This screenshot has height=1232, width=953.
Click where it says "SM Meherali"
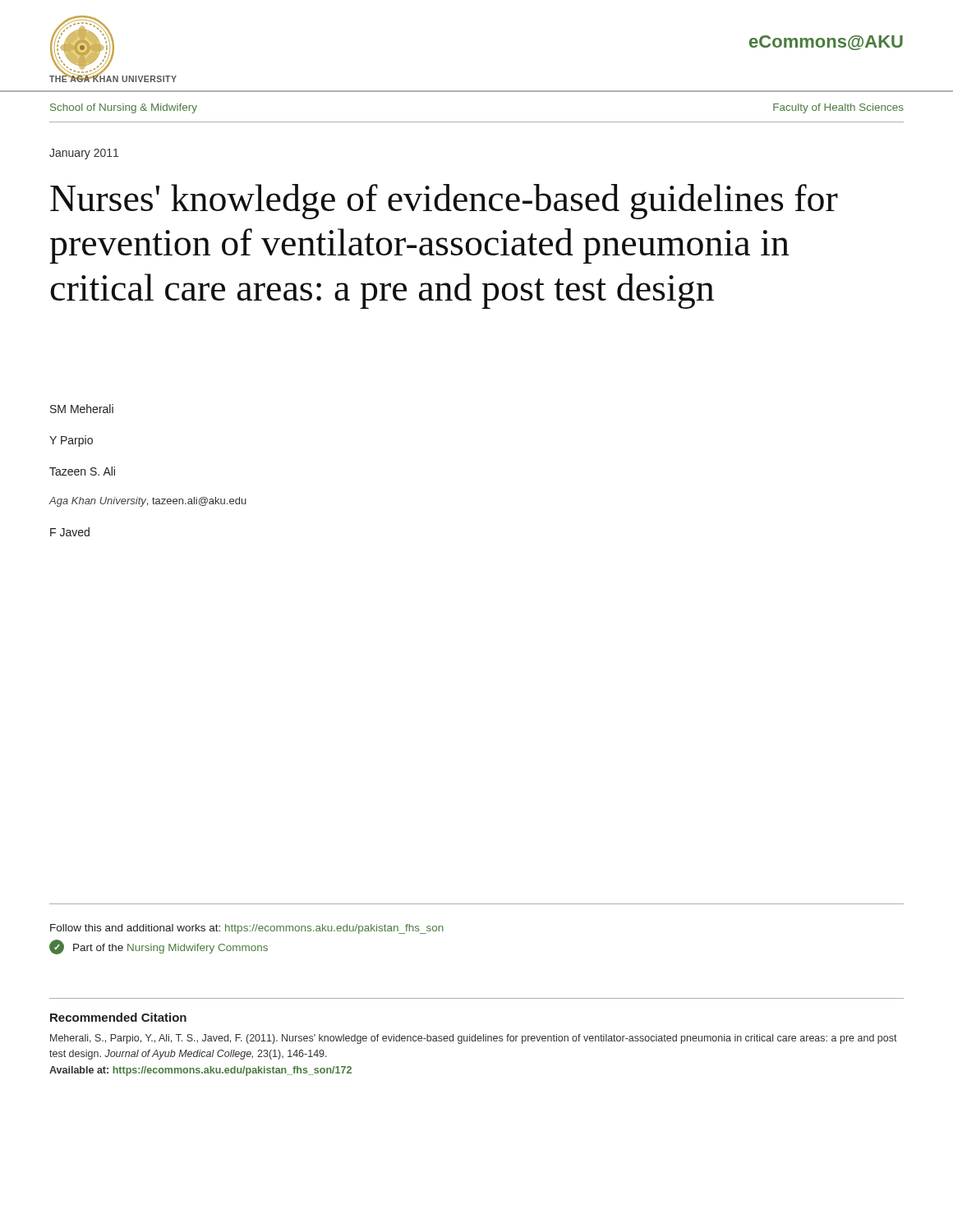(x=82, y=409)
